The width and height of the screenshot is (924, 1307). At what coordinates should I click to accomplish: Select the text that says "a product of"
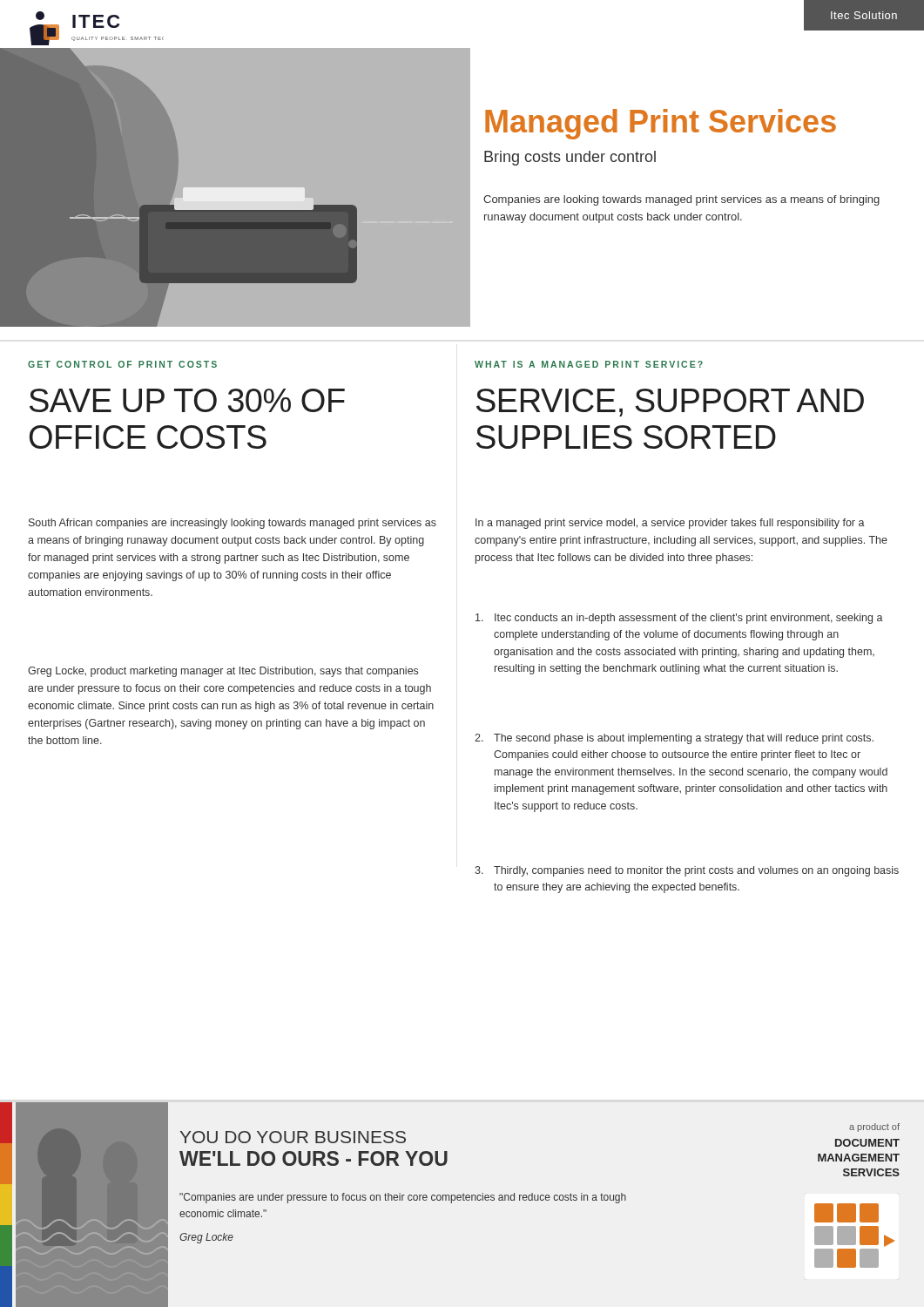874,1127
